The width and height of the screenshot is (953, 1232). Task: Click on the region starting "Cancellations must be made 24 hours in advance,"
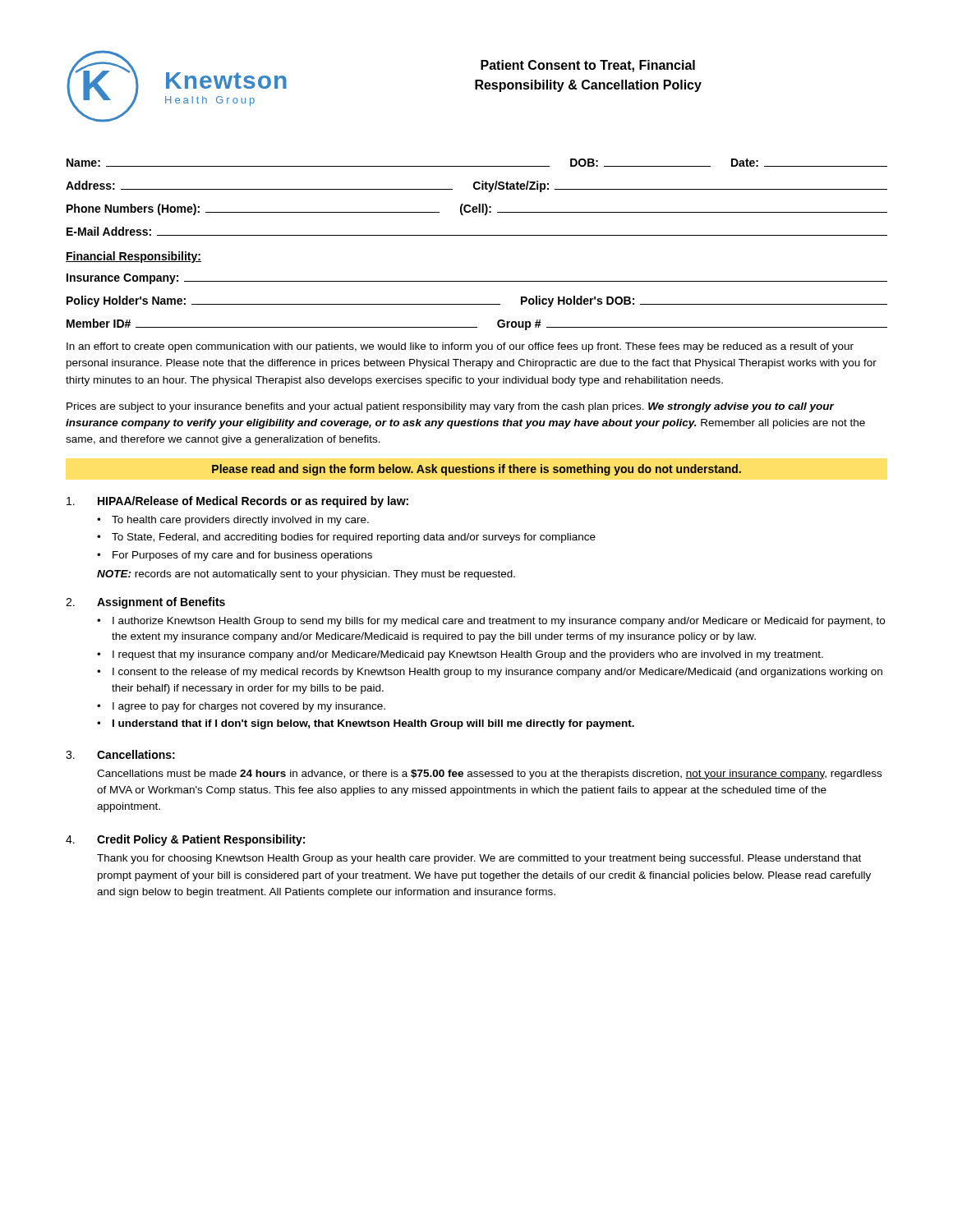click(x=490, y=790)
